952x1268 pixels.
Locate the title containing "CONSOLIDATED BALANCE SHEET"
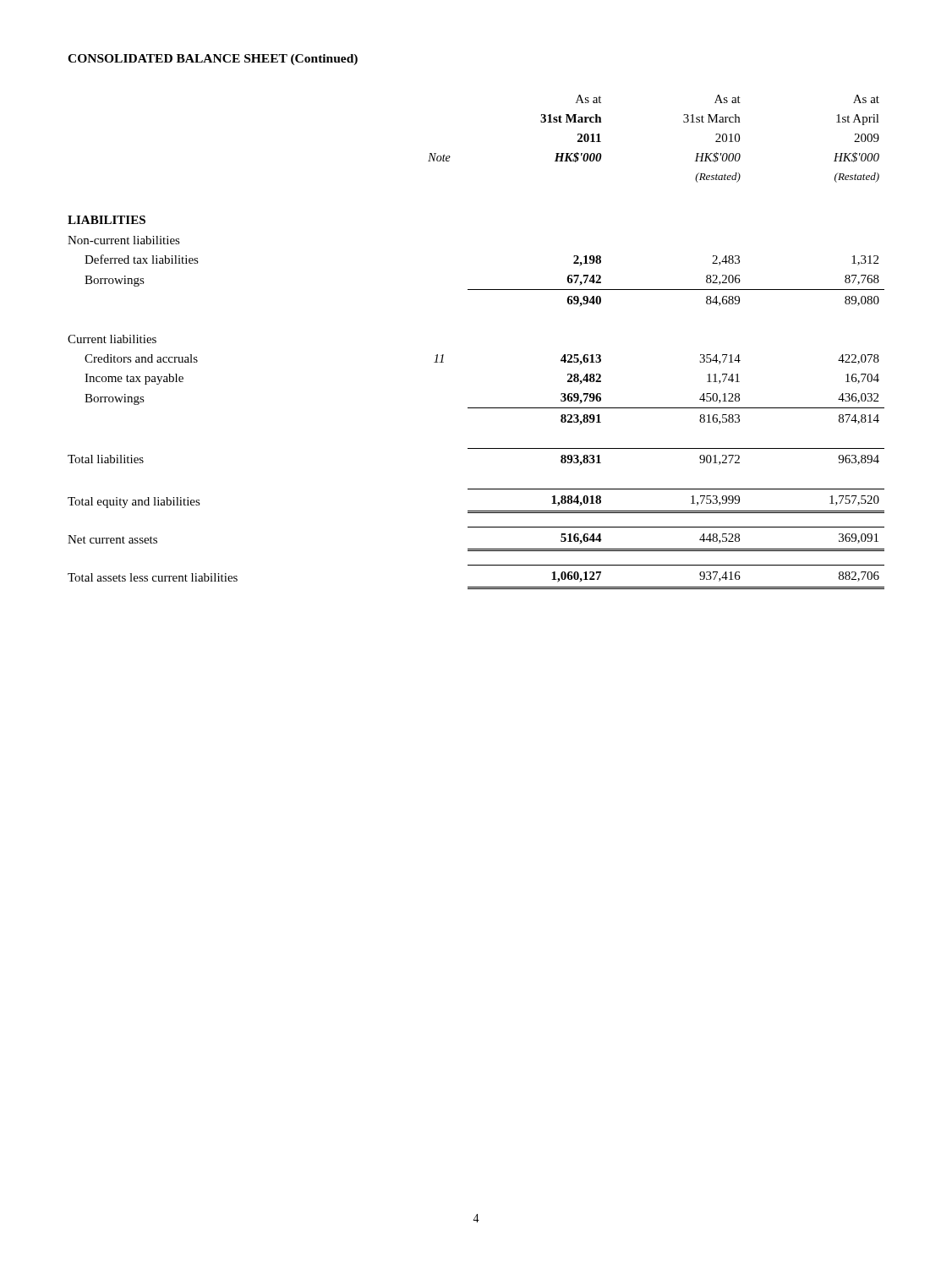click(x=213, y=58)
